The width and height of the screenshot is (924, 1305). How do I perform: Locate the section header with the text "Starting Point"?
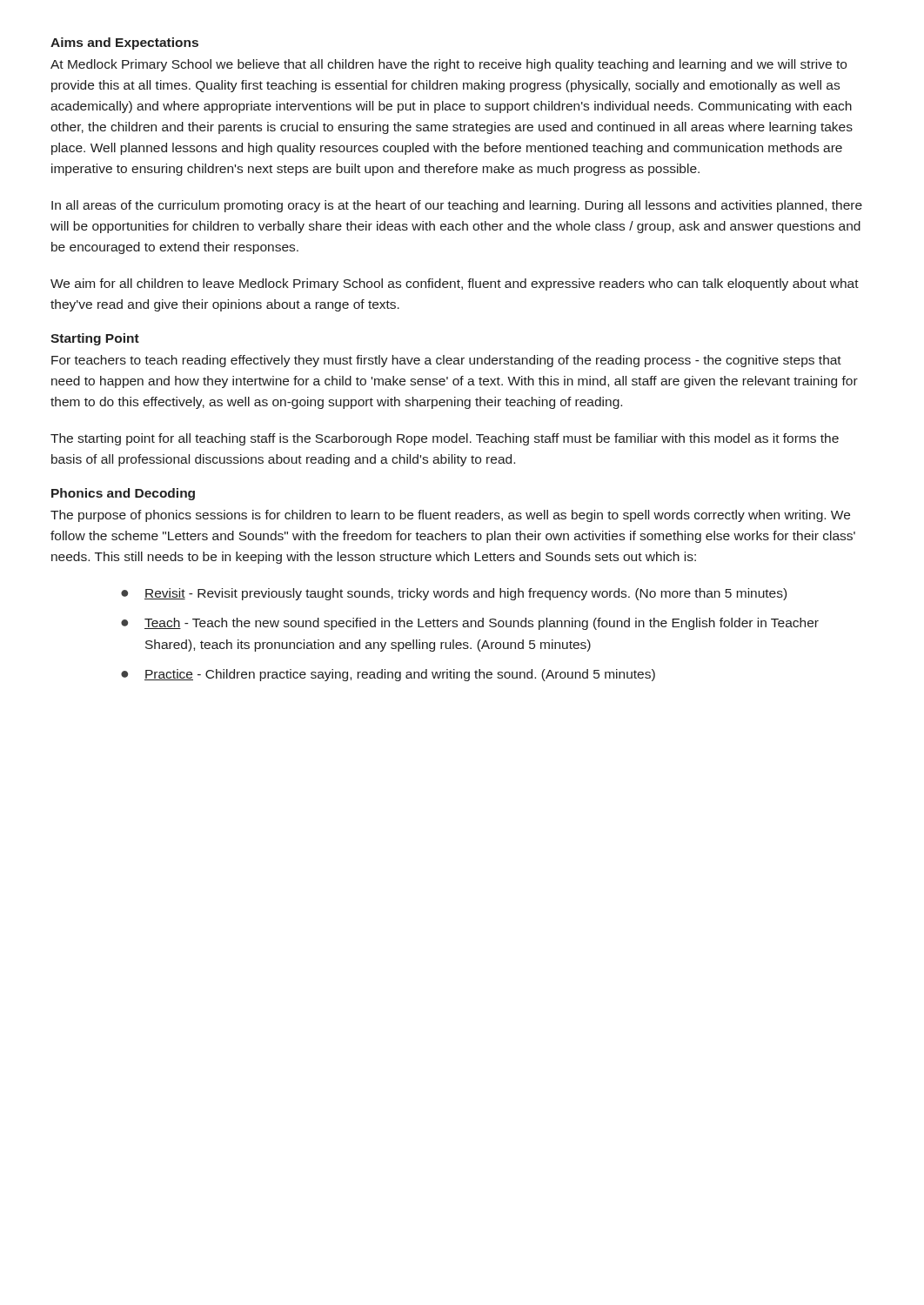95,338
